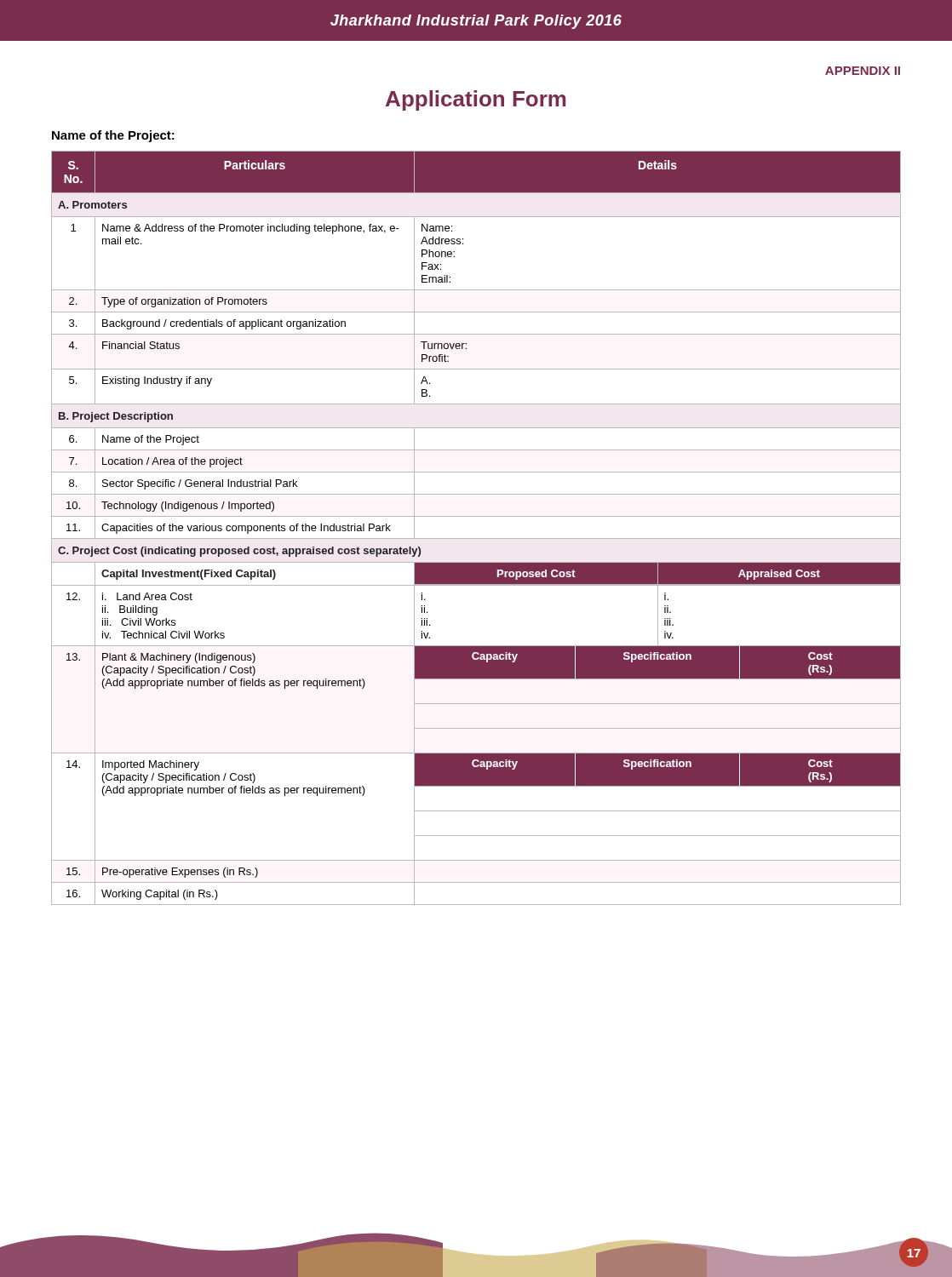Click on the table containing "C. Project Cost (indicating proposed"
The image size is (952, 1277).
(x=476, y=528)
